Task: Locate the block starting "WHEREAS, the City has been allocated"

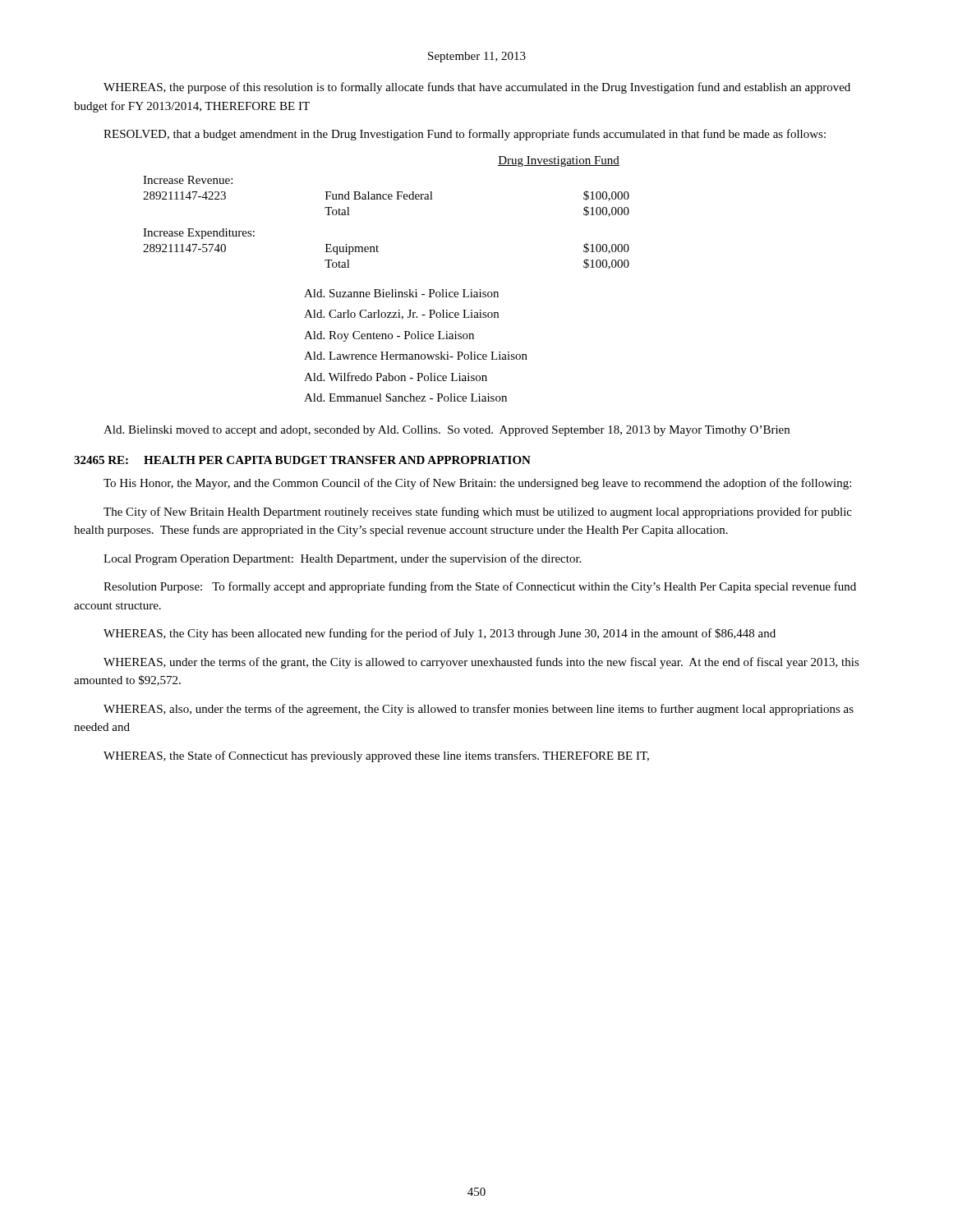Action: [440, 633]
